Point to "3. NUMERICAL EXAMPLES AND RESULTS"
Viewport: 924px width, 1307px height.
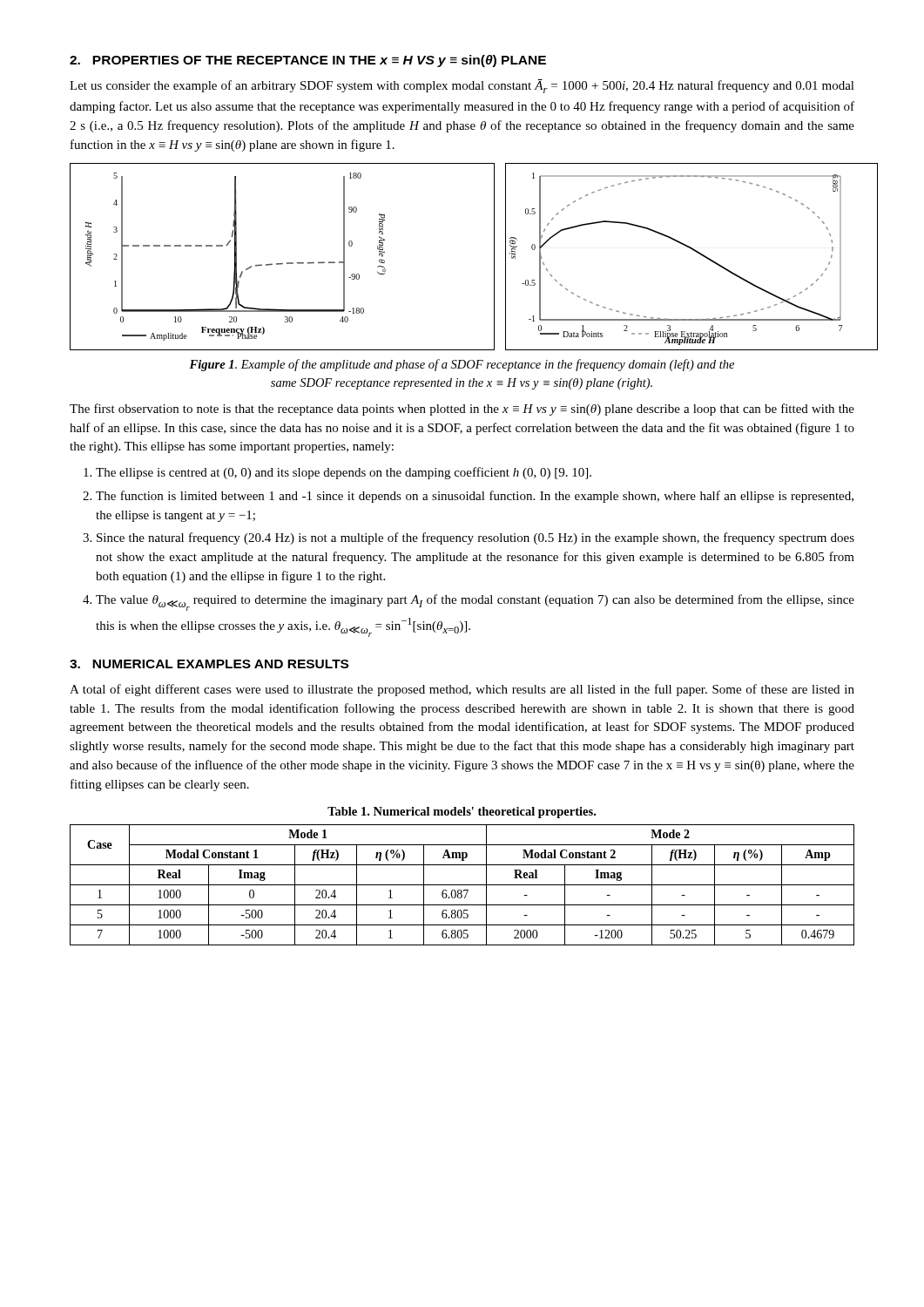[x=209, y=663]
